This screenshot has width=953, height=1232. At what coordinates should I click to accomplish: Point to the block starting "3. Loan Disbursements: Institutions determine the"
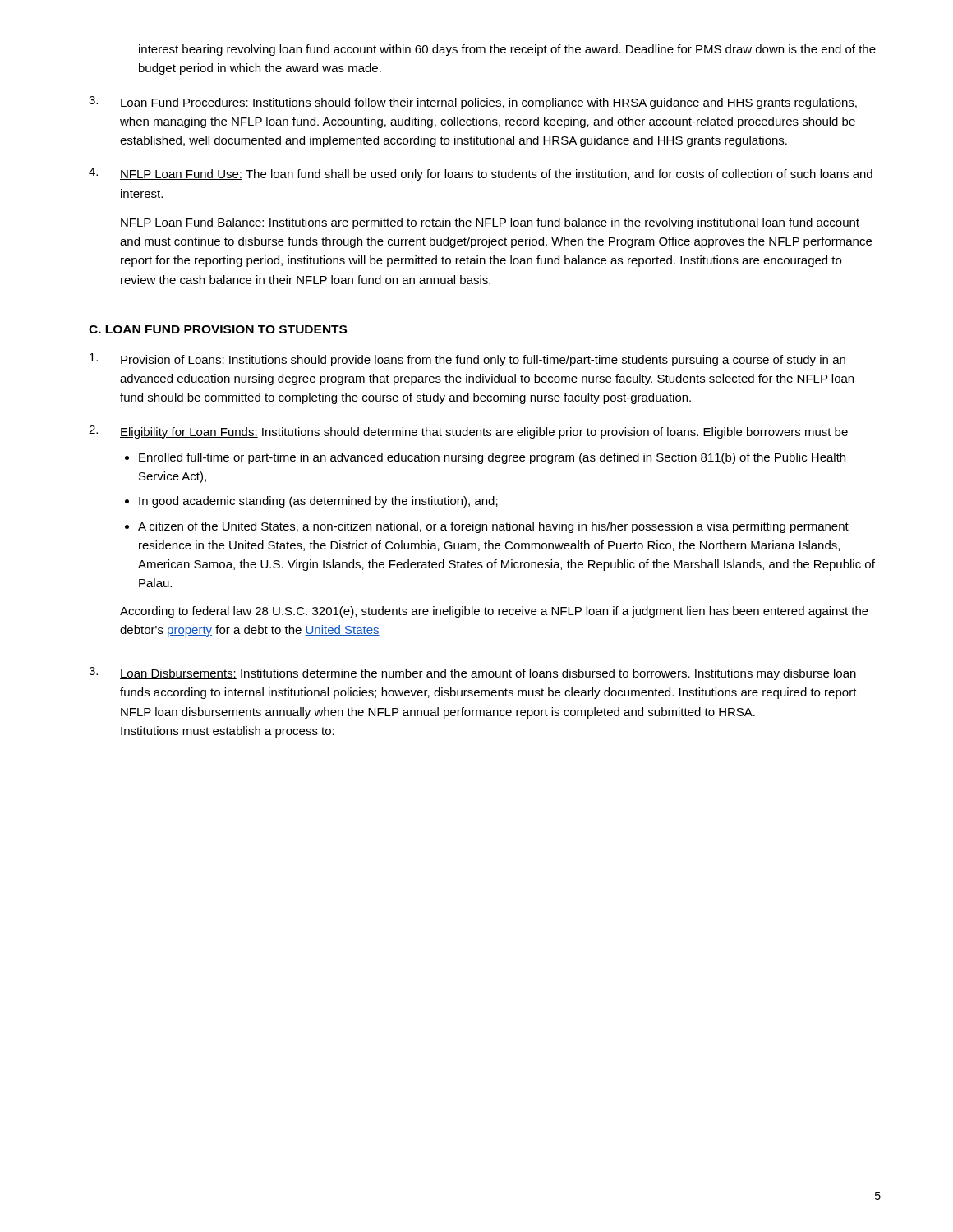tap(485, 702)
